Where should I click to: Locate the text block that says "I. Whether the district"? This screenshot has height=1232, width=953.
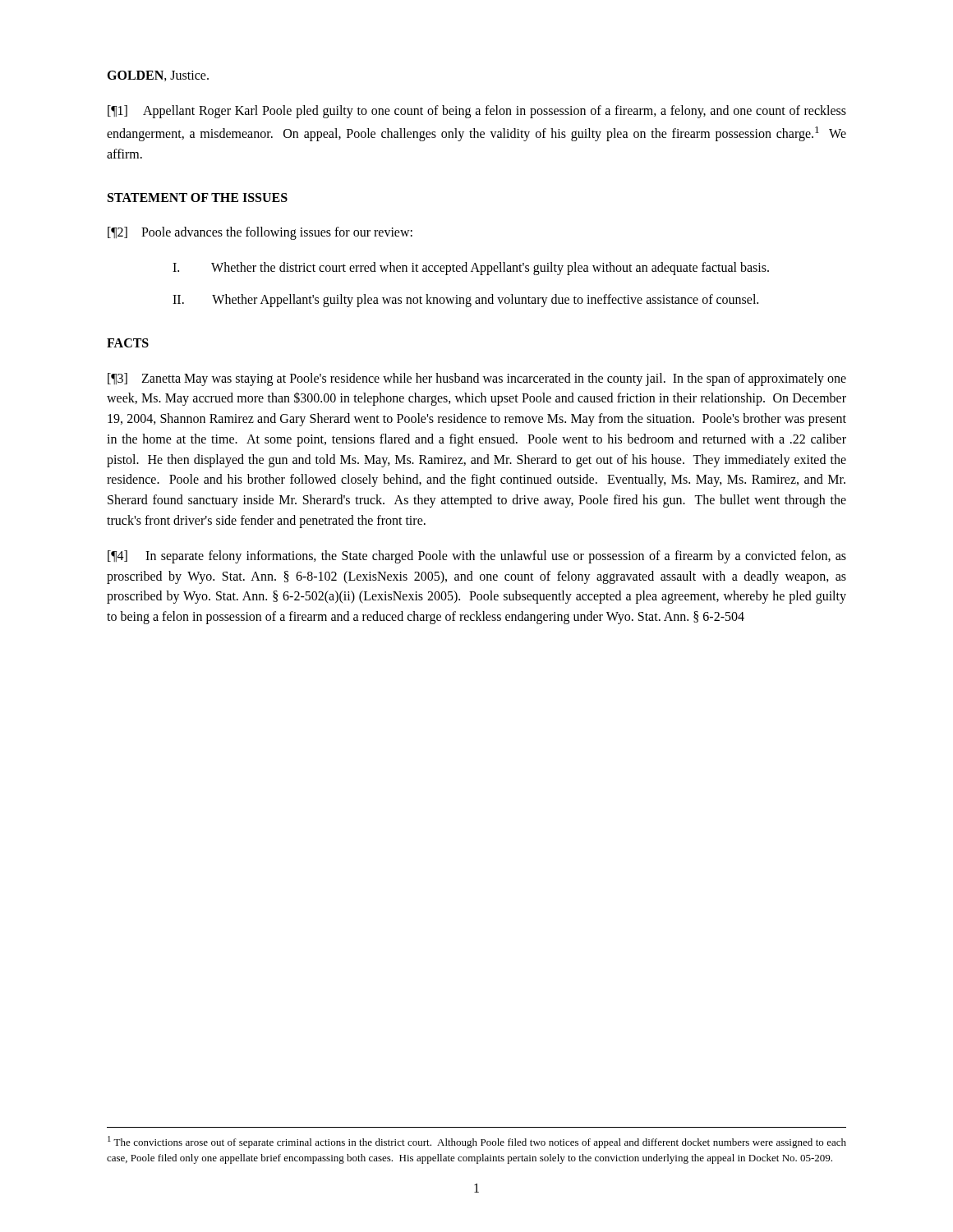pos(476,268)
